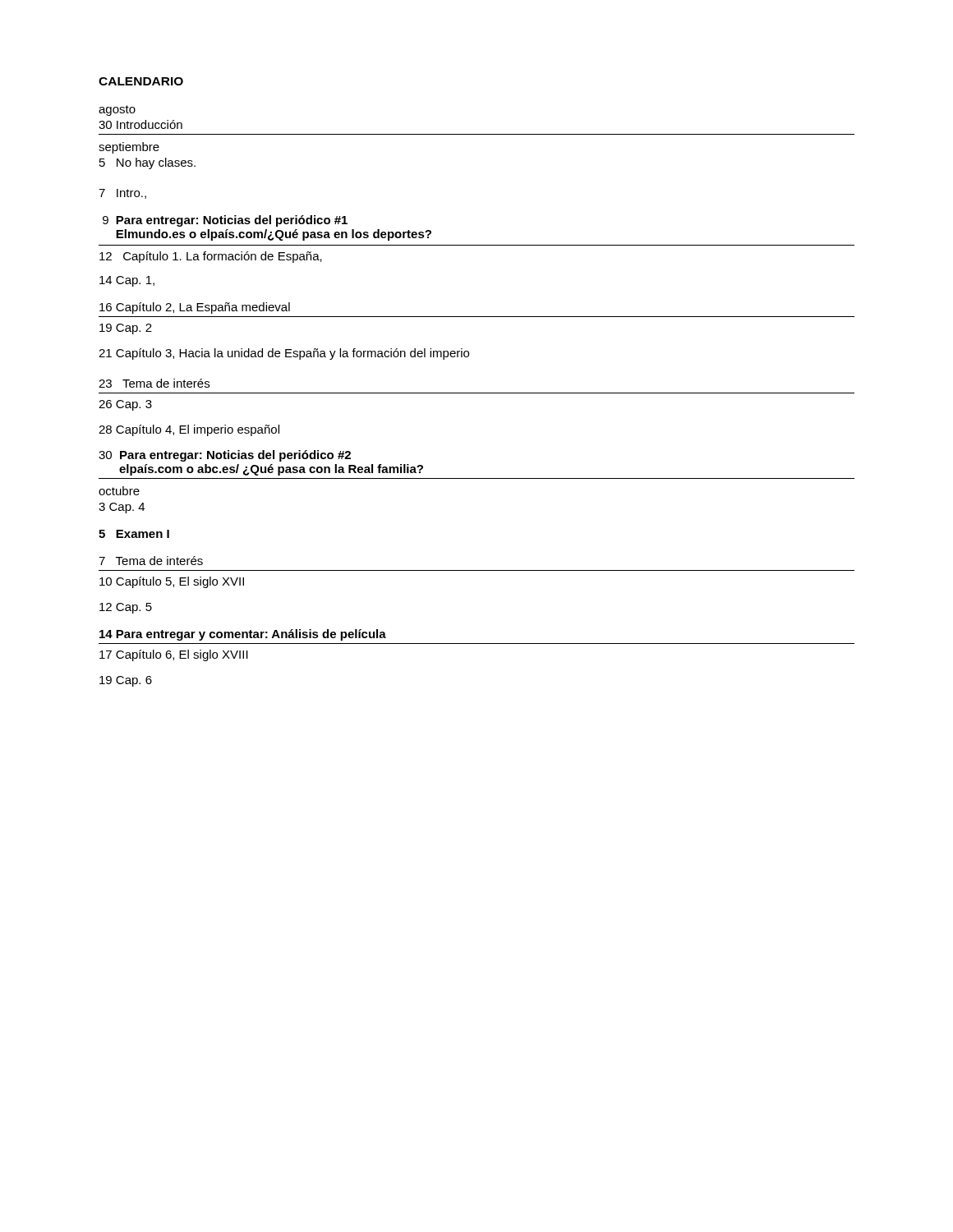The width and height of the screenshot is (953, 1232).
Task: Locate the text block starting "12 Cap. 5"
Action: pyautogui.click(x=125, y=607)
